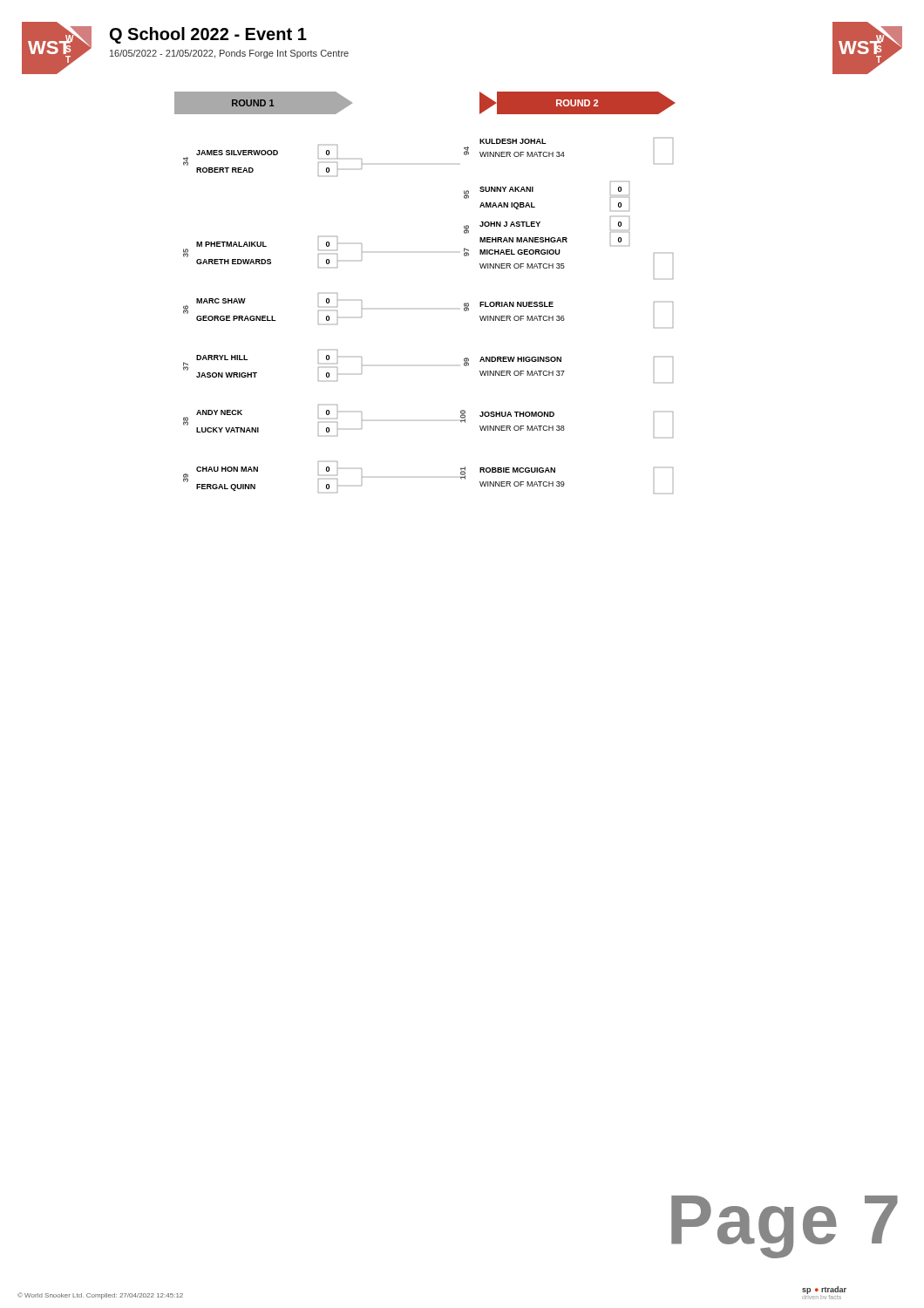924x1308 pixels.
Task: Locate a flowchart
Action: [x=471, y=340]
